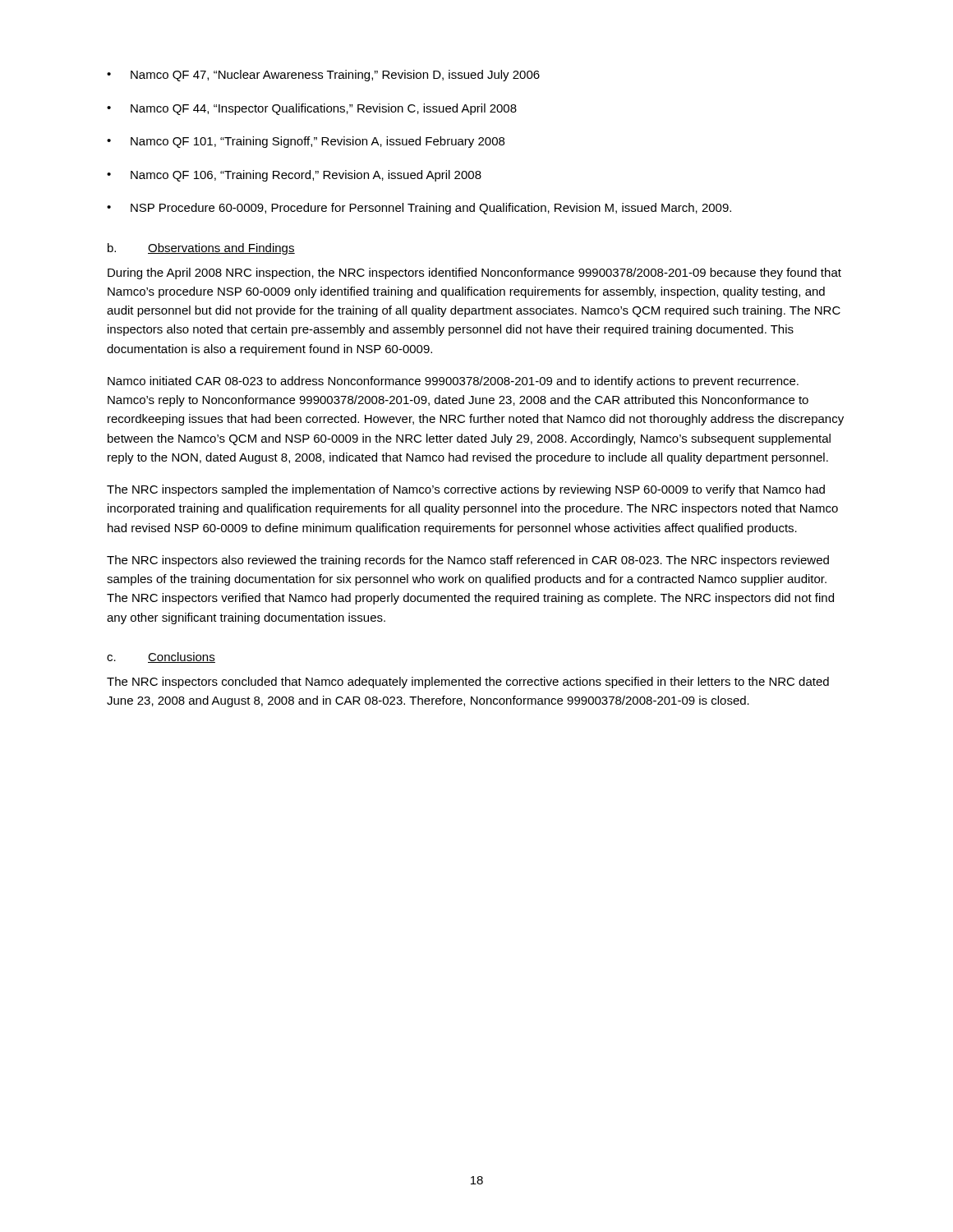Click the passage that begins "• NSP Procedure 60-0009, Procedure"
This screenshot has width=953, height=1232.
pos(476,208)
